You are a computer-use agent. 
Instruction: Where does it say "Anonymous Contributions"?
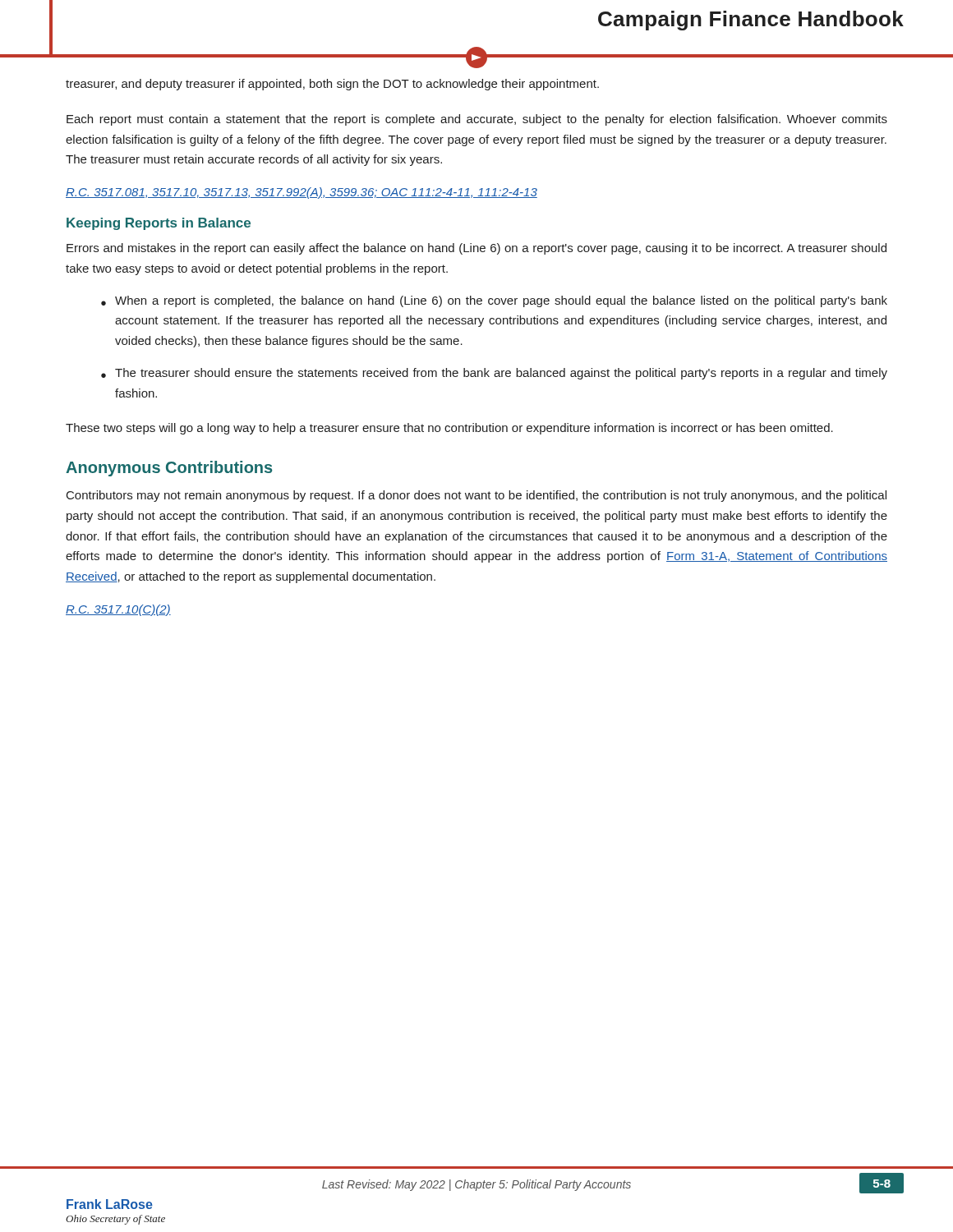pos(169,467)
